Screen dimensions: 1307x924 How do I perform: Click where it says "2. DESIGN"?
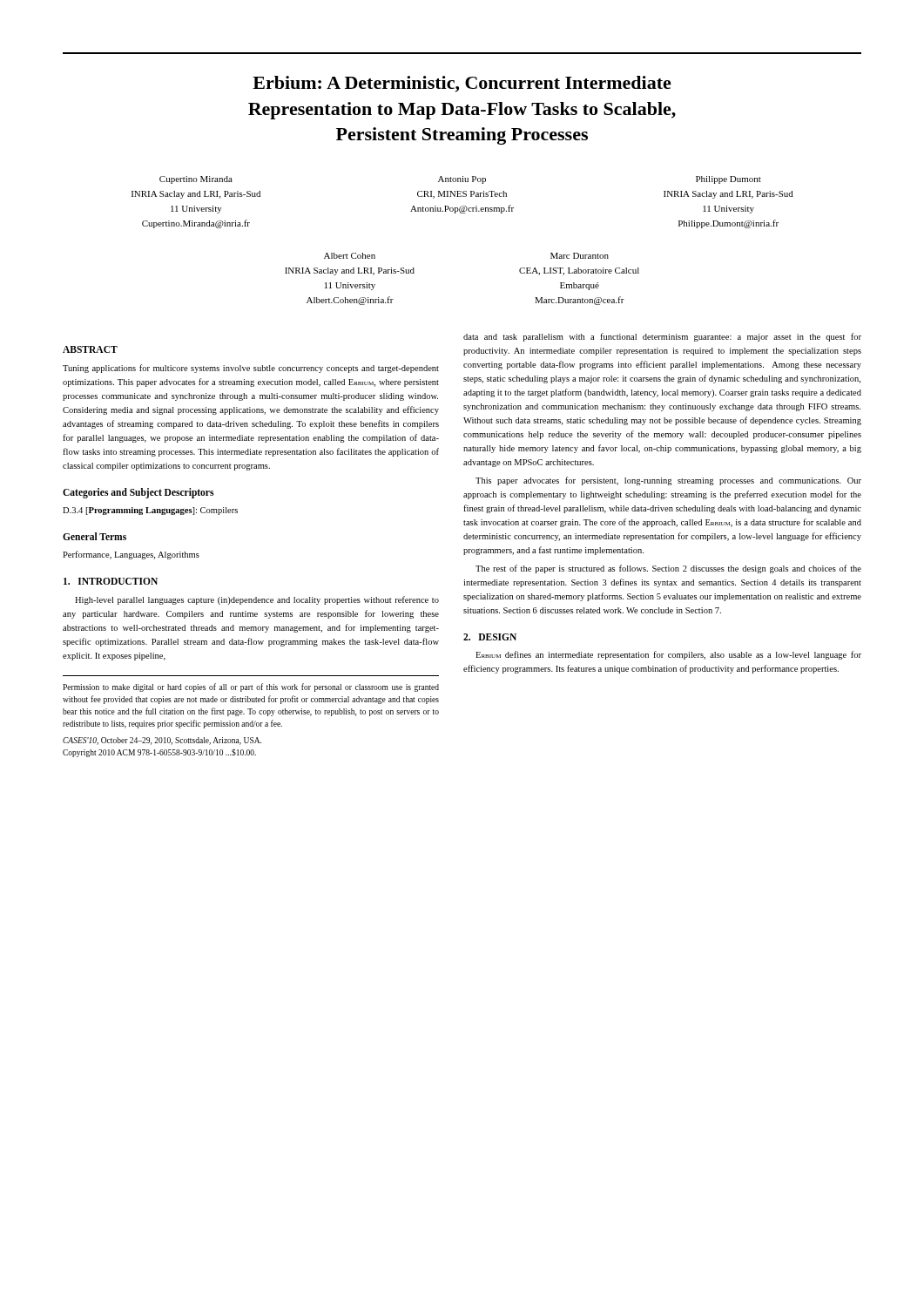click(490, 637)
